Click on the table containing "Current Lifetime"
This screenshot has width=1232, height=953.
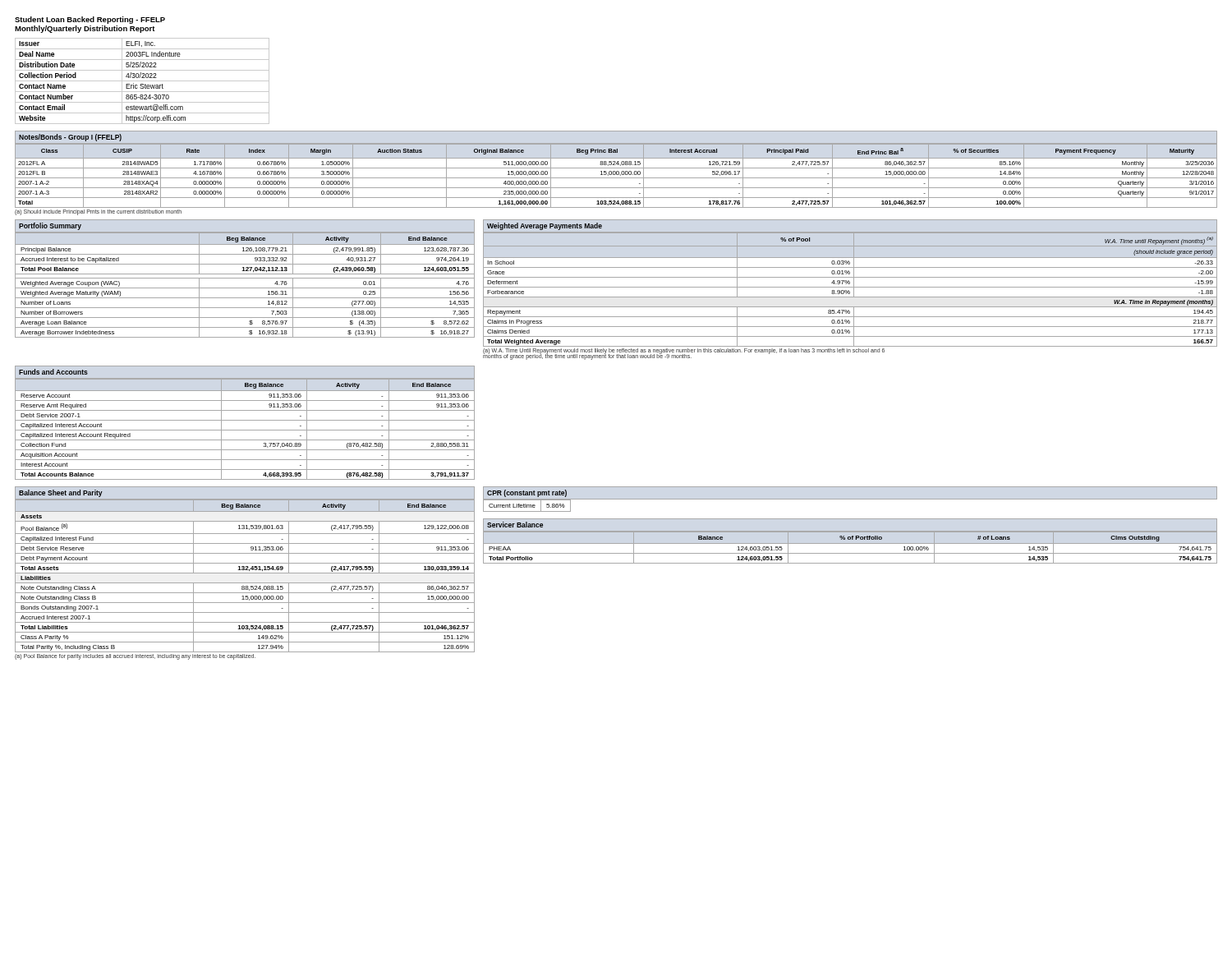point(850,506)
